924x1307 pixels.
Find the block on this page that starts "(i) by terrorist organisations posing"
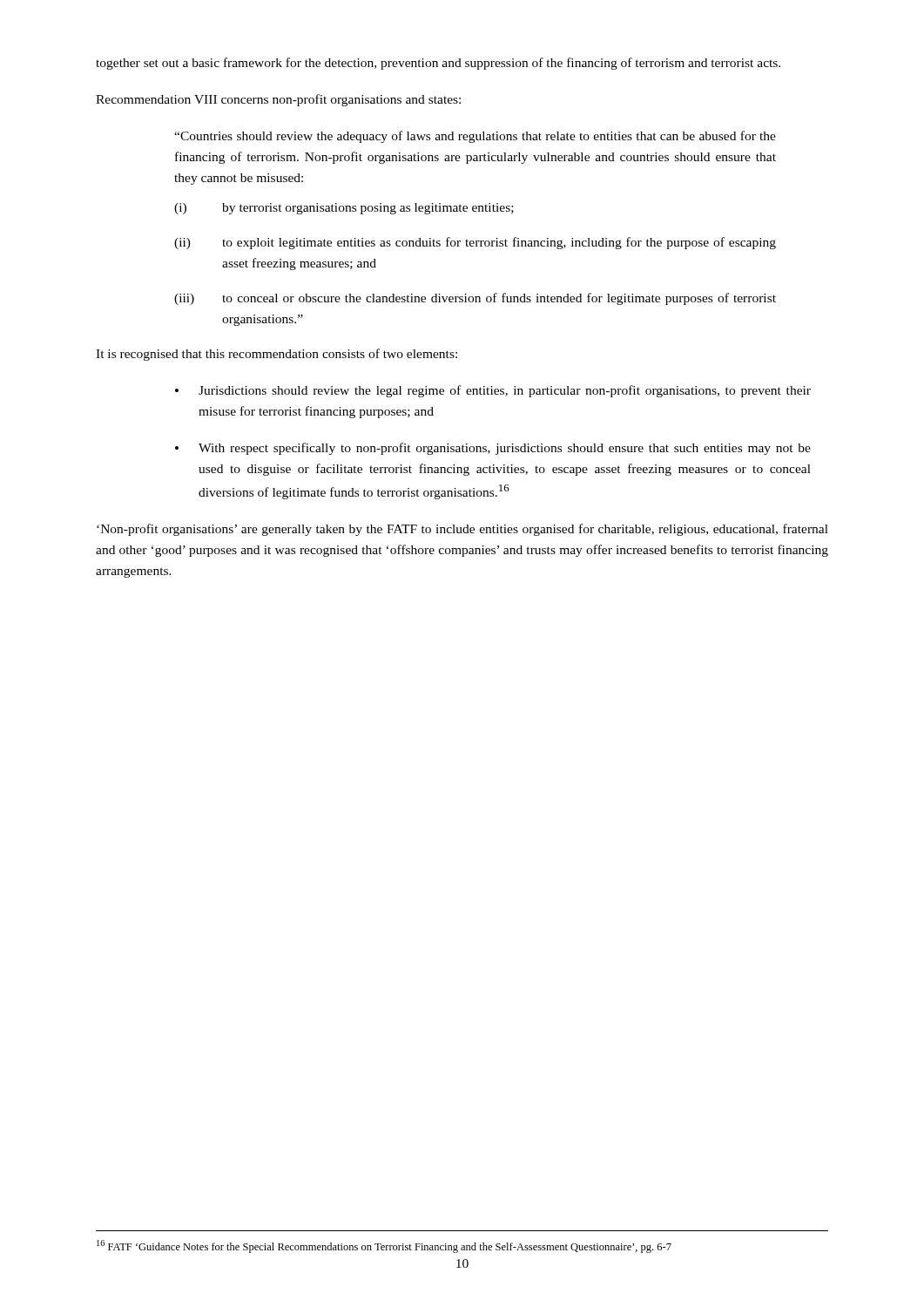(x=475, y=207)
